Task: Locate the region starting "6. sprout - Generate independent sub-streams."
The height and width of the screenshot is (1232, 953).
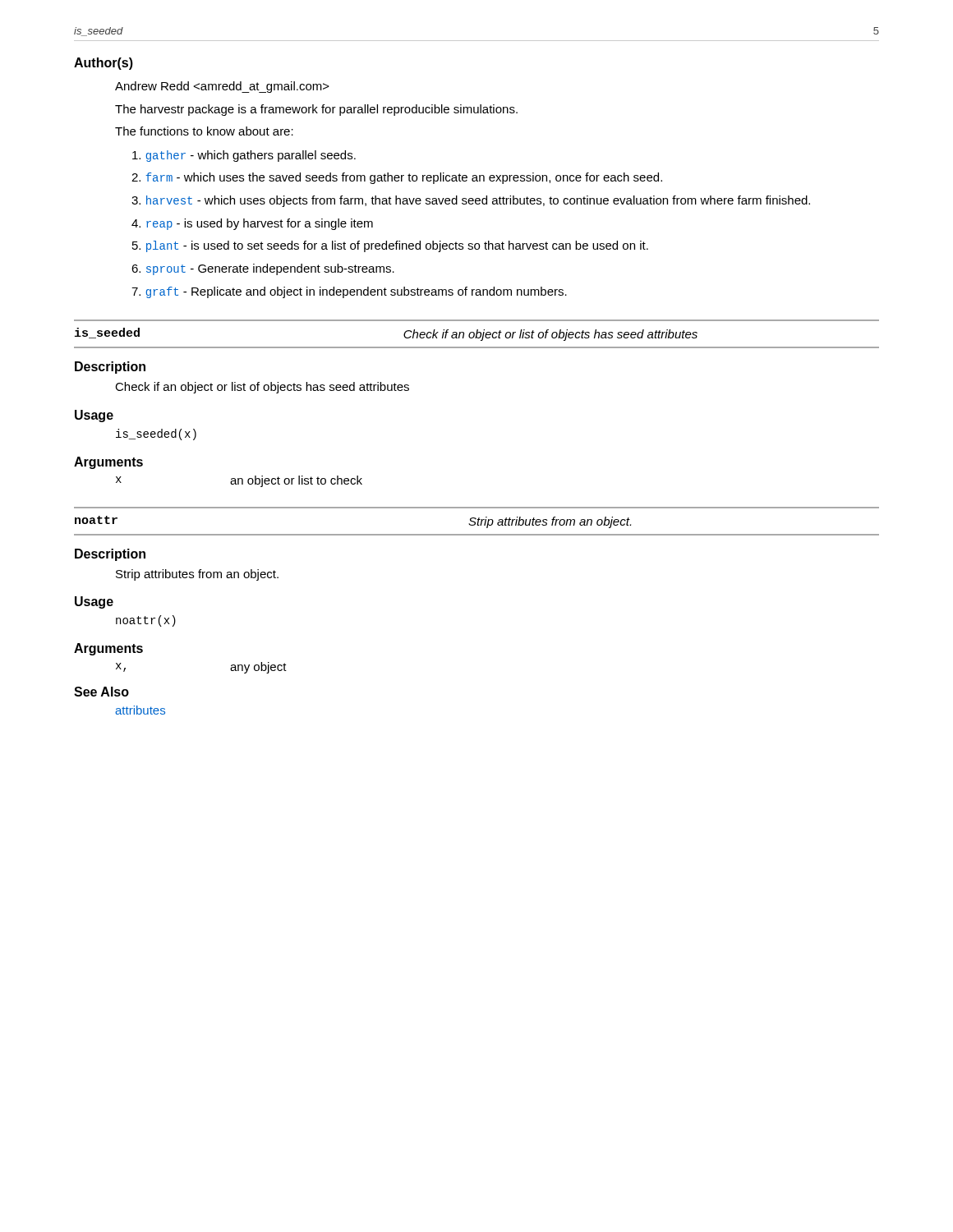Action: 263,269
